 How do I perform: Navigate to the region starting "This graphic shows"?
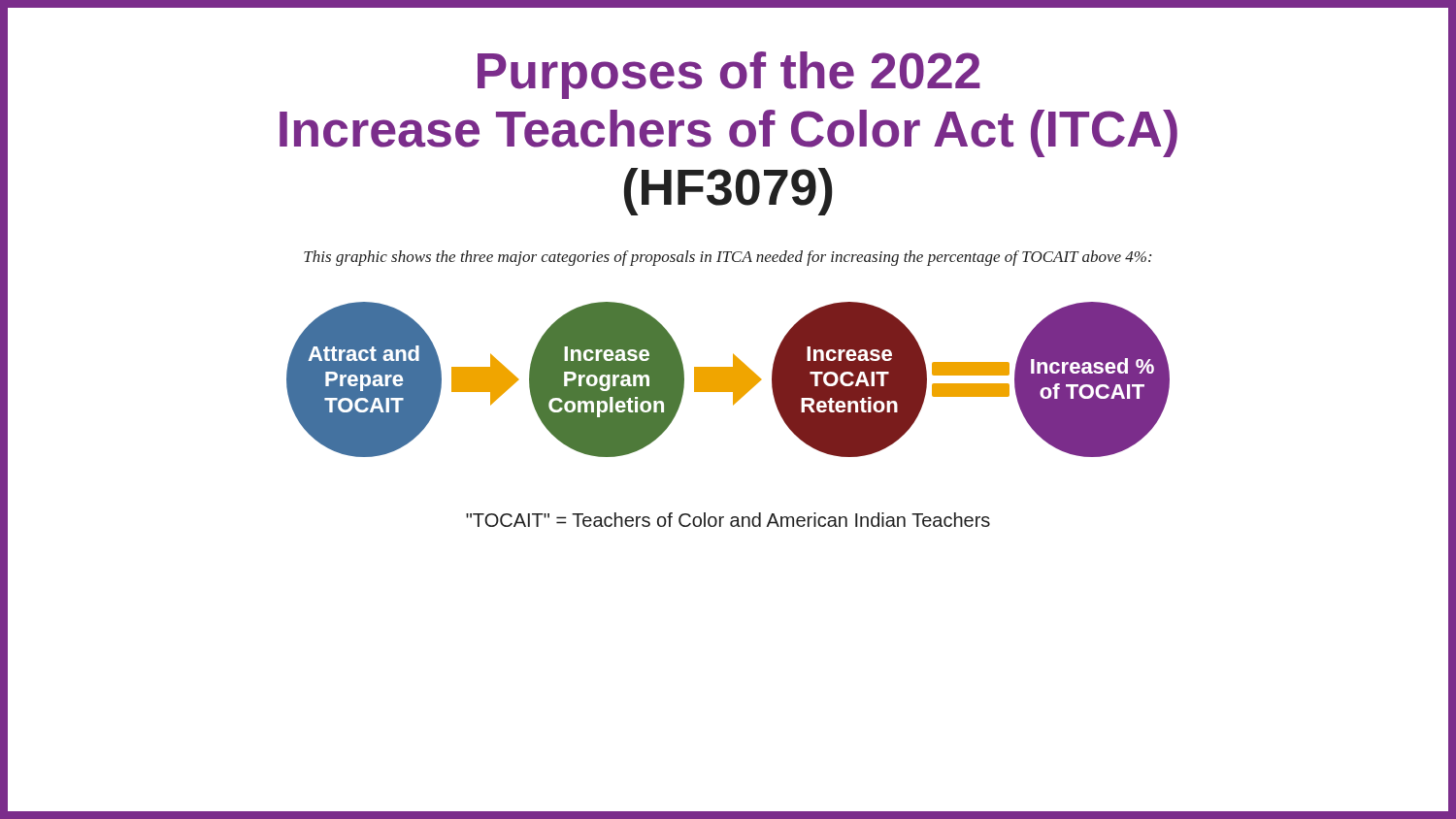728,257
